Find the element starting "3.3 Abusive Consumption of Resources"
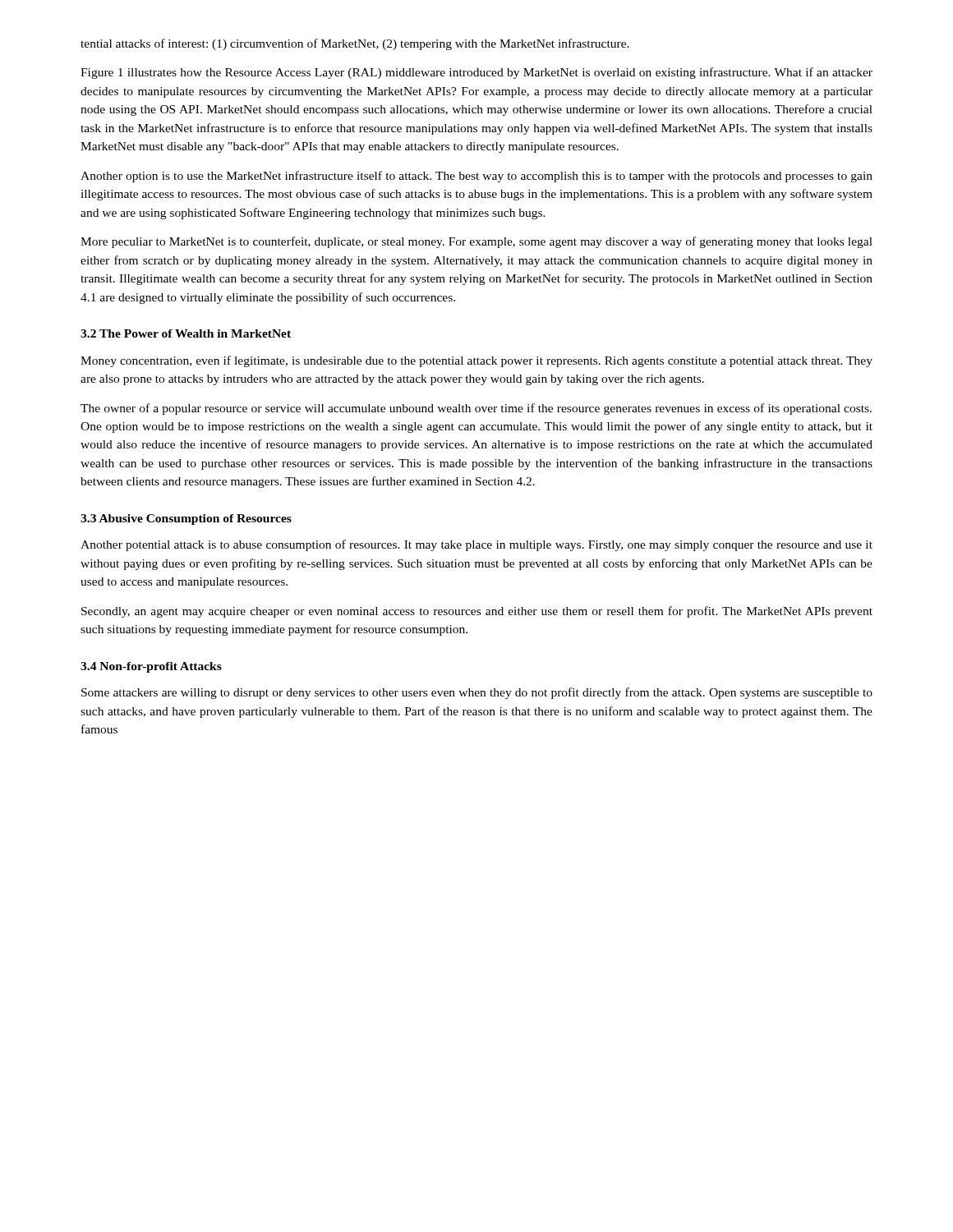The image size is (953, 1232). tap(186, 519)
